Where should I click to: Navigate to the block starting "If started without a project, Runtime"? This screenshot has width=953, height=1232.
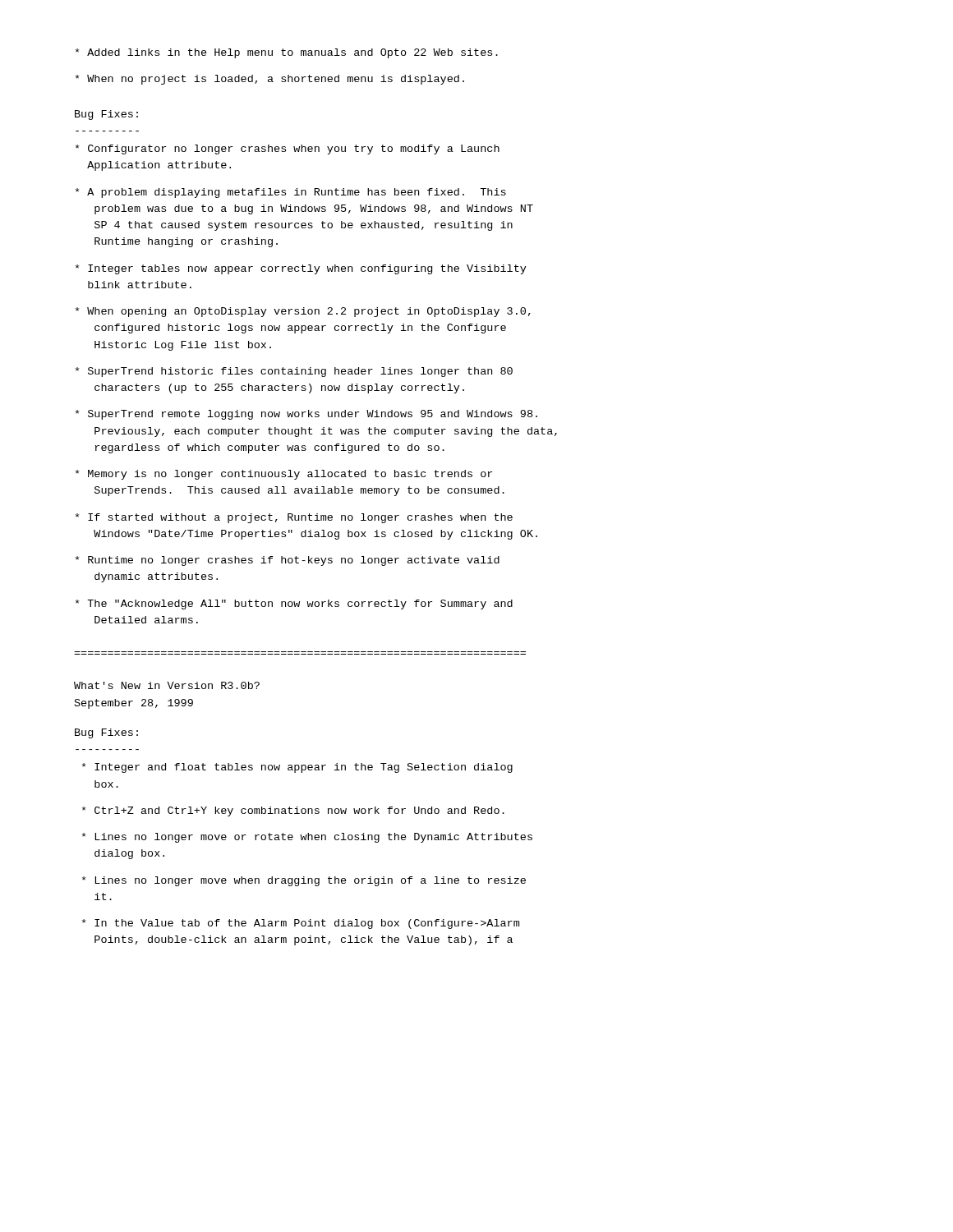point(307,526)
